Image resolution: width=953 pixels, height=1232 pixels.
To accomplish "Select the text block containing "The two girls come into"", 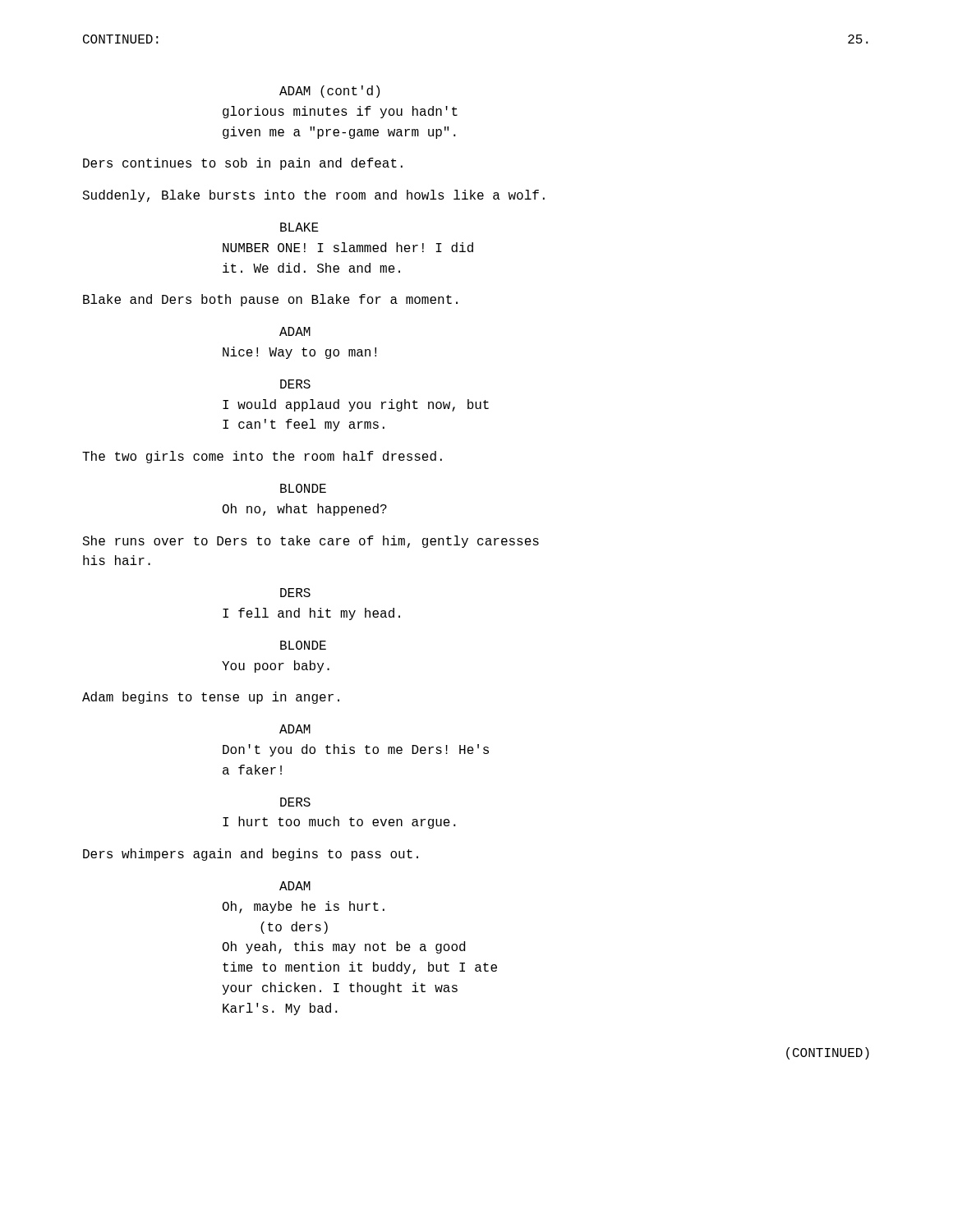I will 264,458.
